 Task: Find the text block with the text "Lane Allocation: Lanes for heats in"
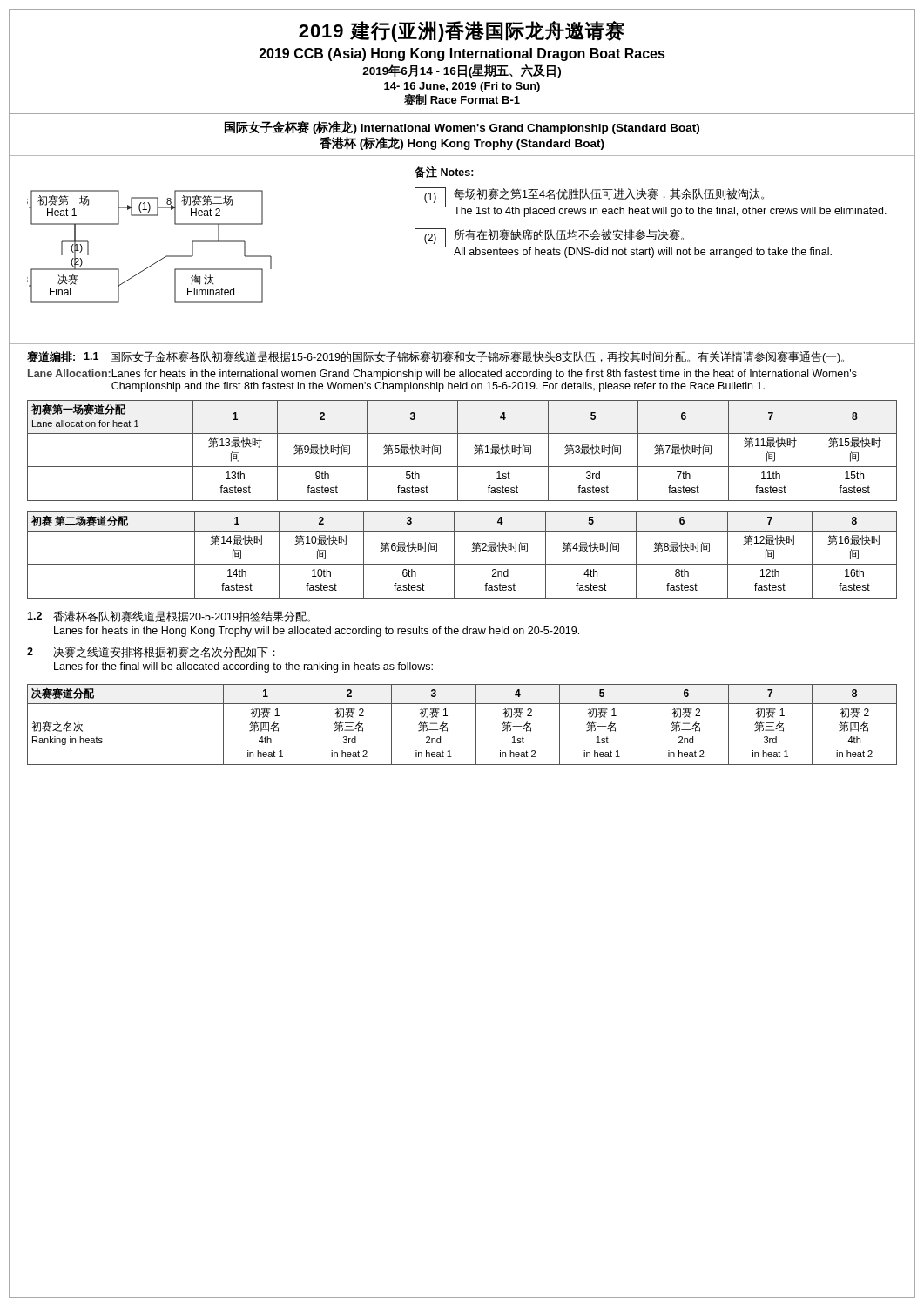click(462, 380)
